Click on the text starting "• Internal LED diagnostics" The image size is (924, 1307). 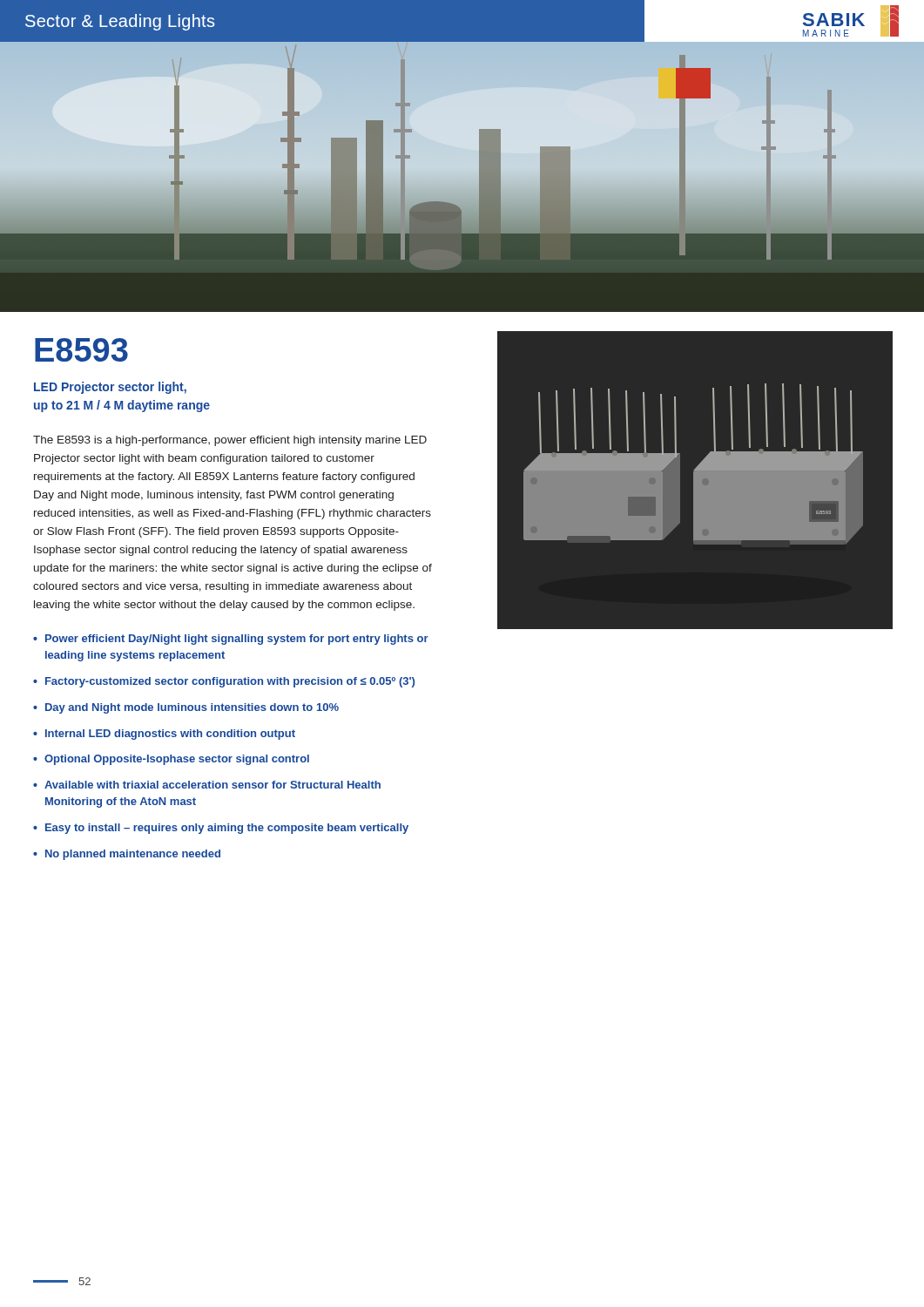click(x=164, y=734)
